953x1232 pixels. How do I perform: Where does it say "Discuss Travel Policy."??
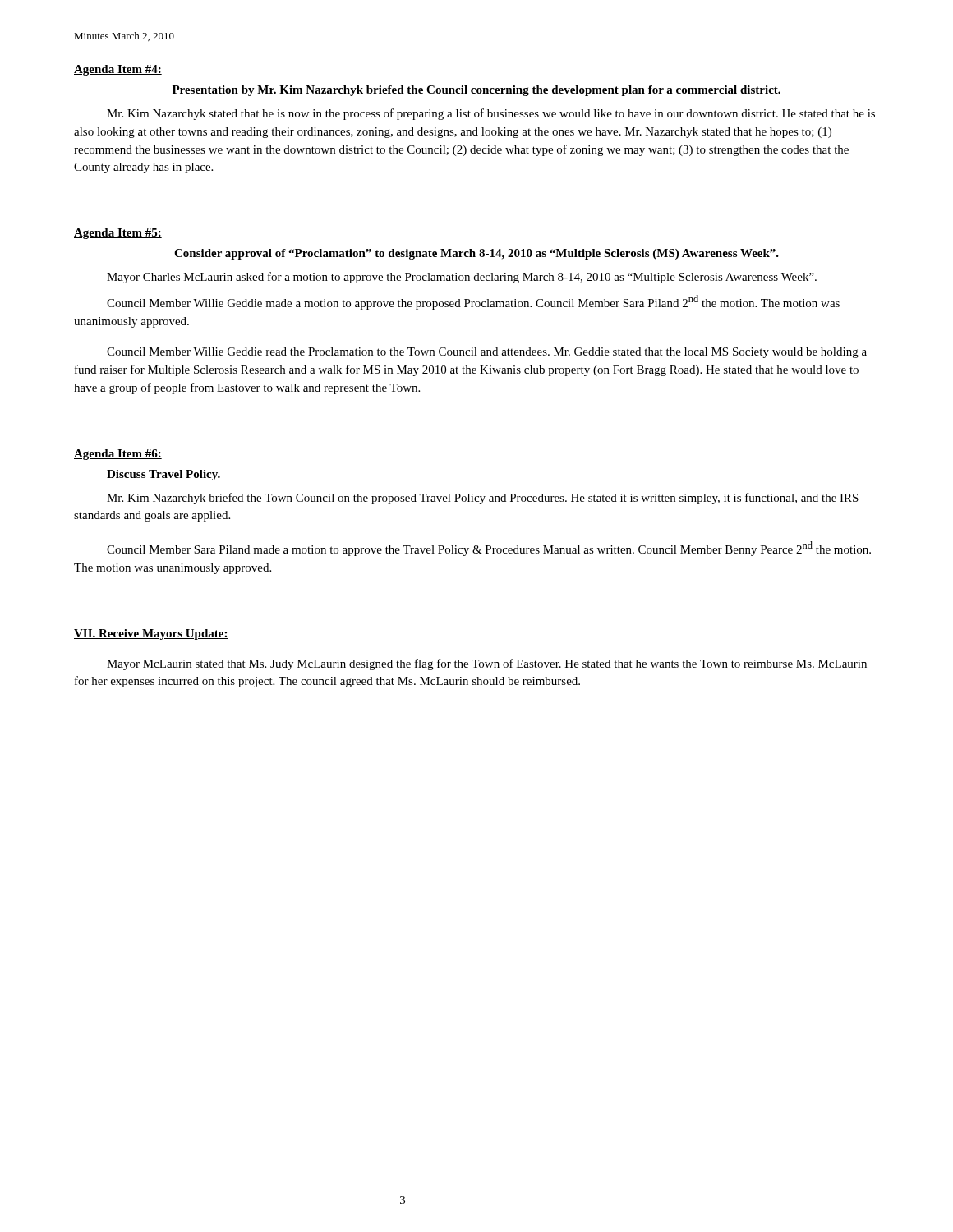(164, 474)
